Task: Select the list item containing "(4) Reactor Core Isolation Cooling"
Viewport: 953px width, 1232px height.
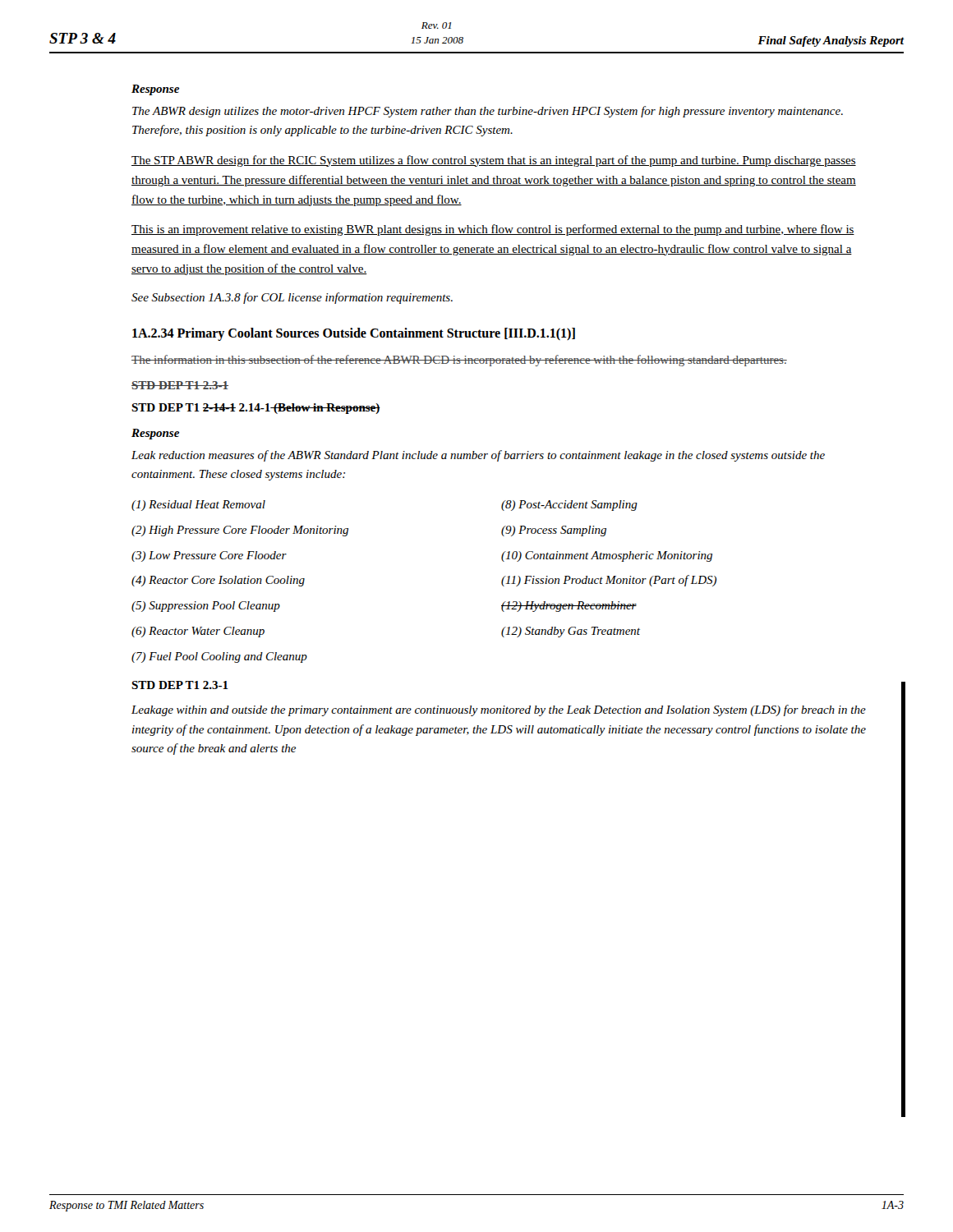Action: tap(218, 580)
